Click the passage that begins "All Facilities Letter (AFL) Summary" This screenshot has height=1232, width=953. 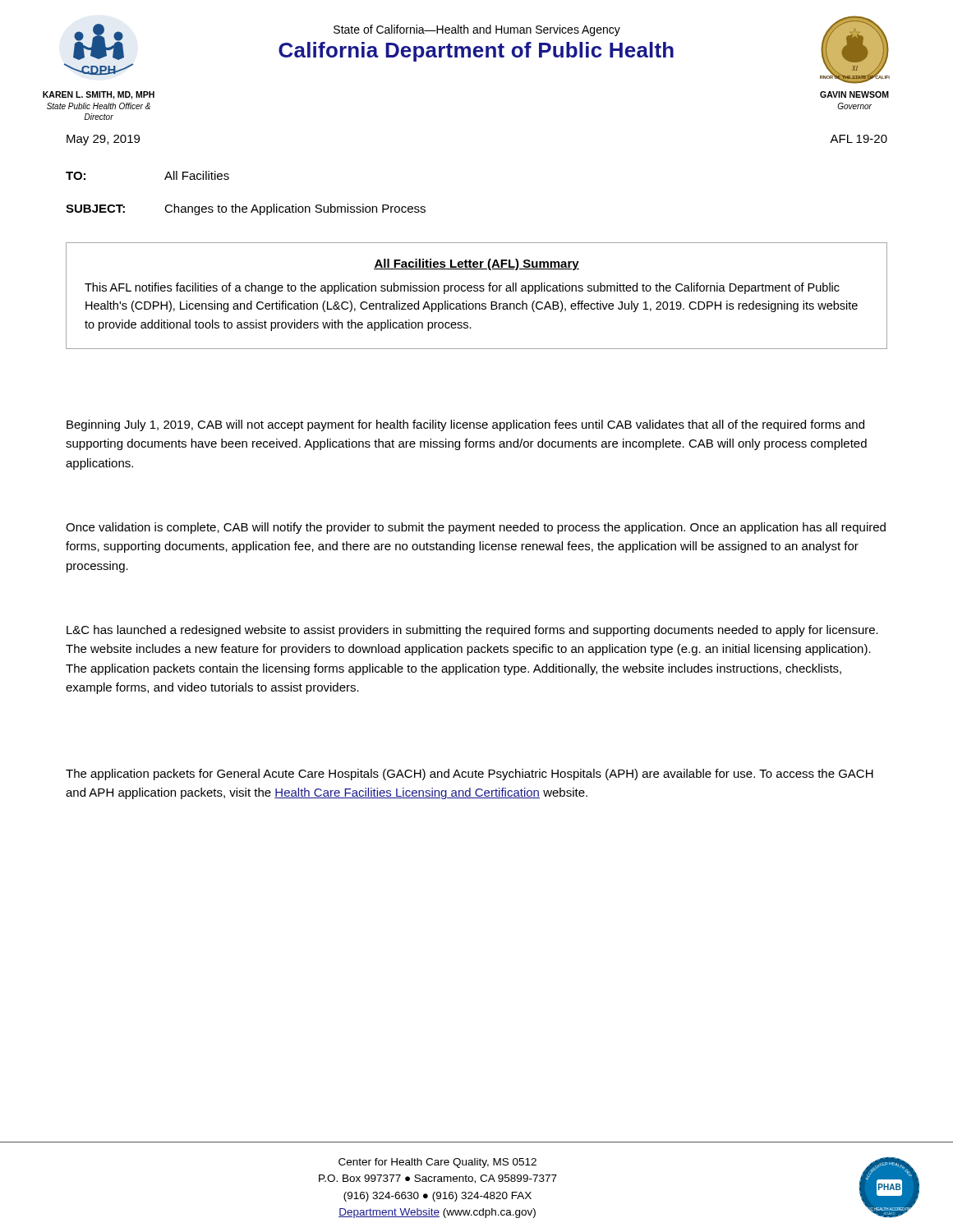[476, 295]
